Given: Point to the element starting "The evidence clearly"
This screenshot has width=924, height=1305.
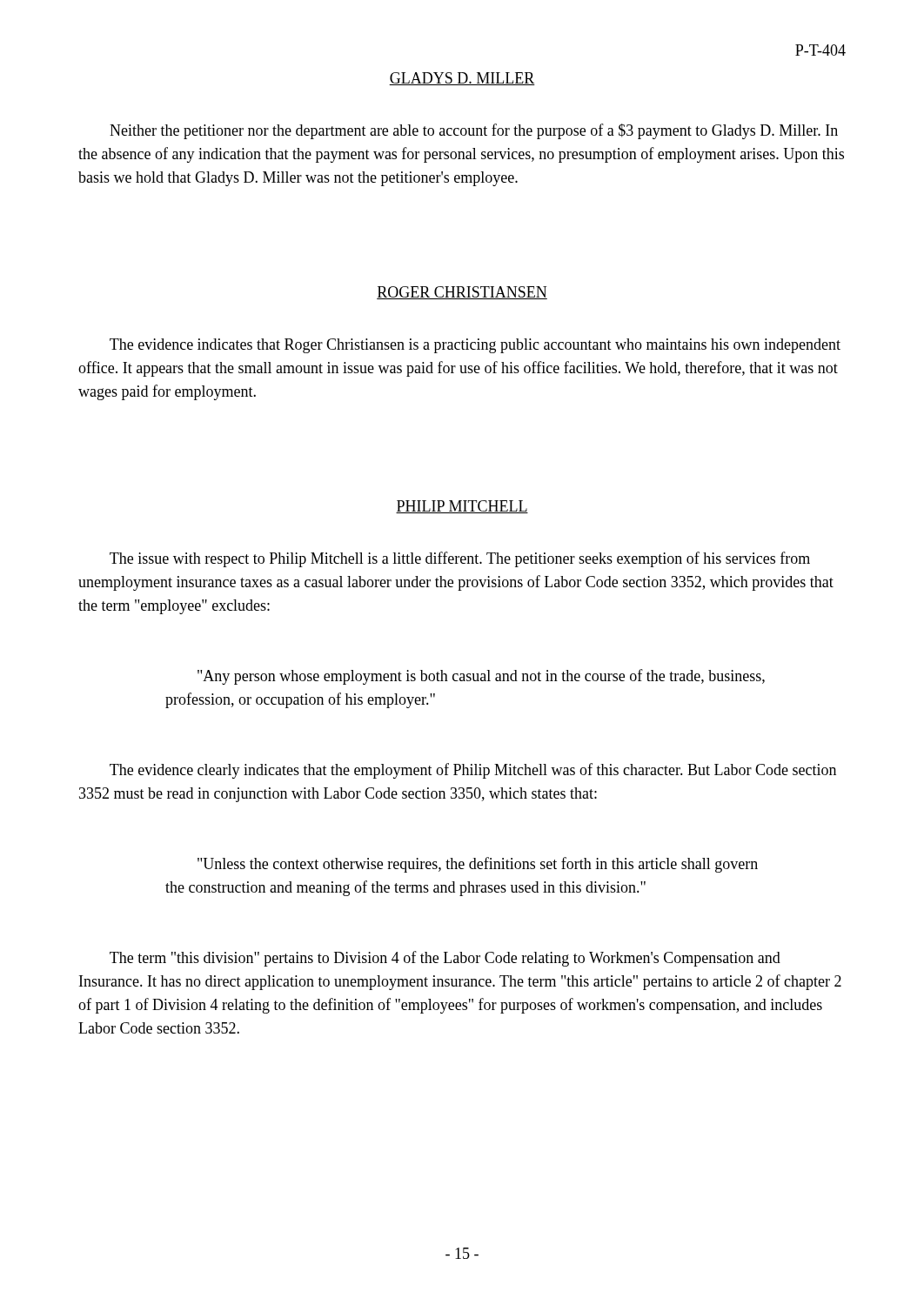Looking at the screenshot, I should point(457,782).
